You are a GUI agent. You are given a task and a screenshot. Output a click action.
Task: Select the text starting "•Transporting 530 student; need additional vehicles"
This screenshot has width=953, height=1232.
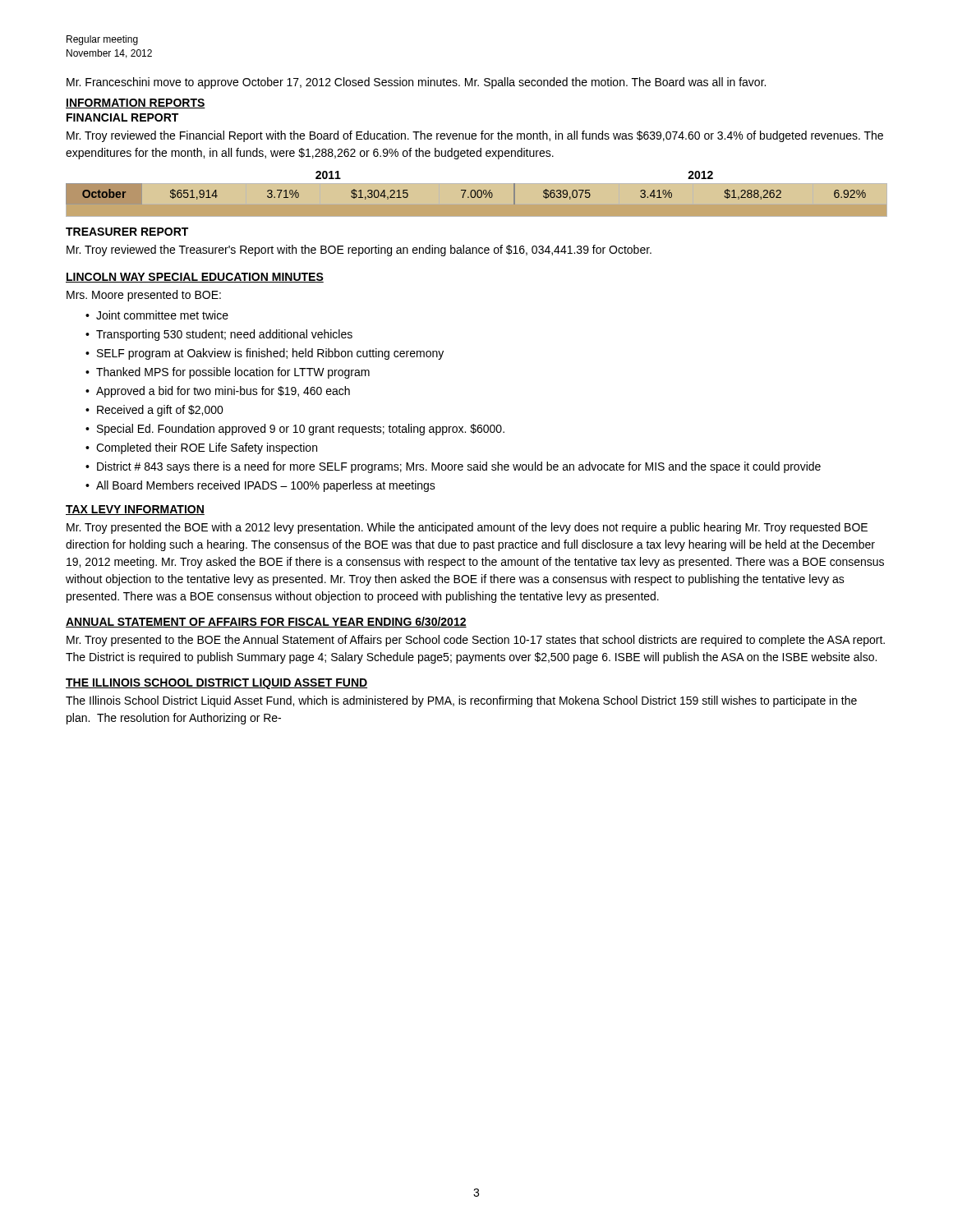tap(219, 334)
